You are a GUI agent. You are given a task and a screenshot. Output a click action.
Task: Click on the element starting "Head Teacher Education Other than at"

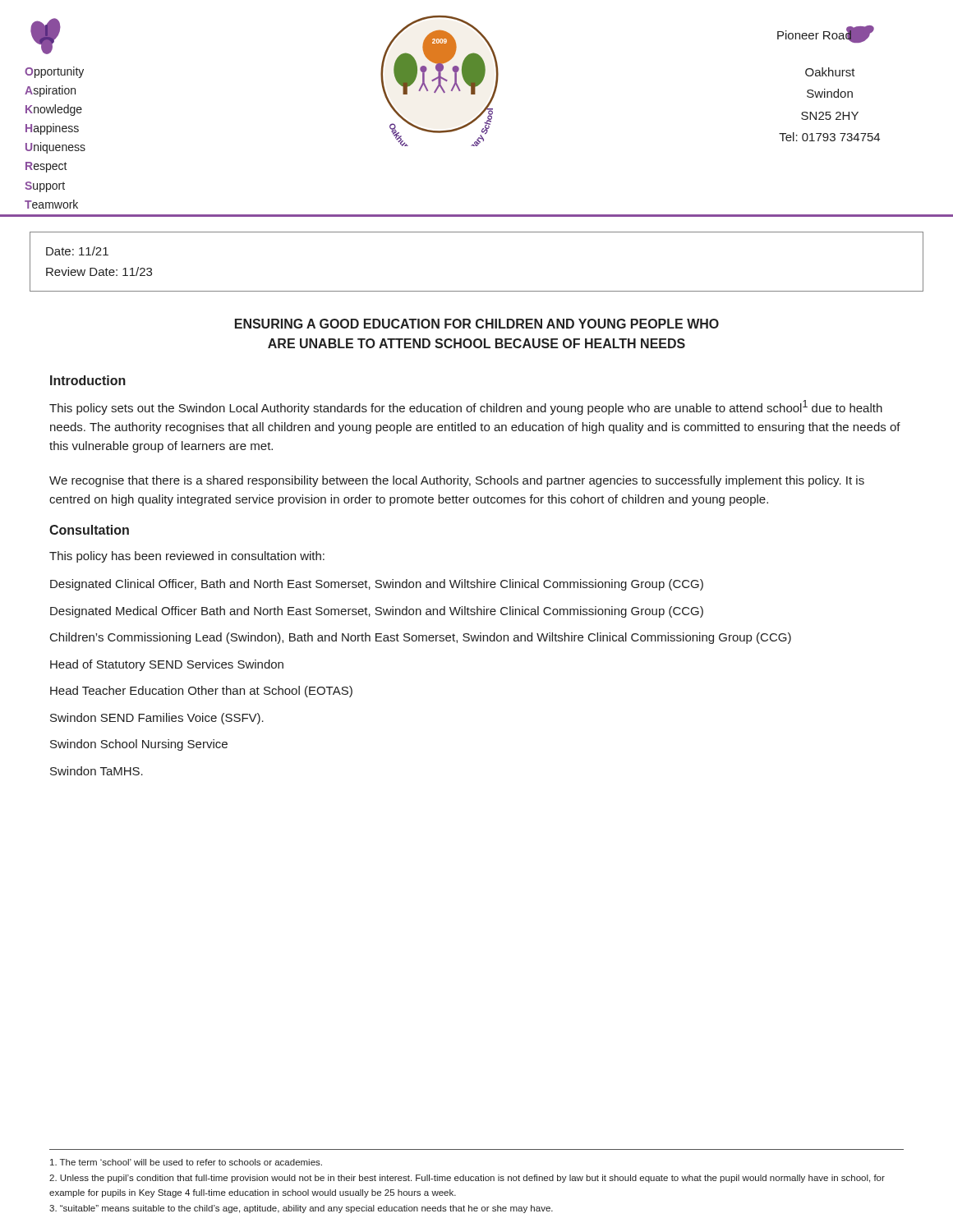pos(201,691)
